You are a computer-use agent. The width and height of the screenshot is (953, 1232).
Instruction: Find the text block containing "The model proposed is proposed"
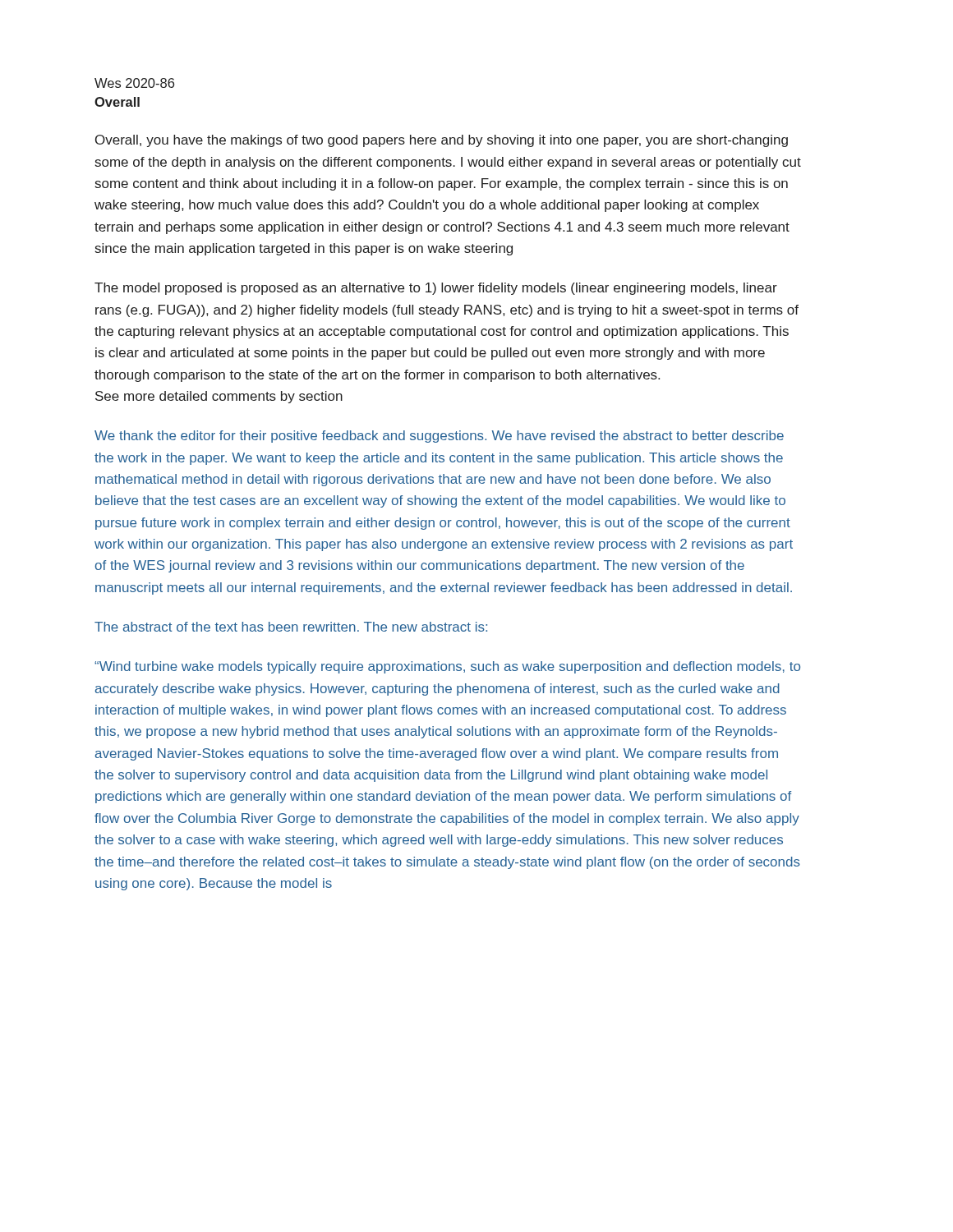446,342
